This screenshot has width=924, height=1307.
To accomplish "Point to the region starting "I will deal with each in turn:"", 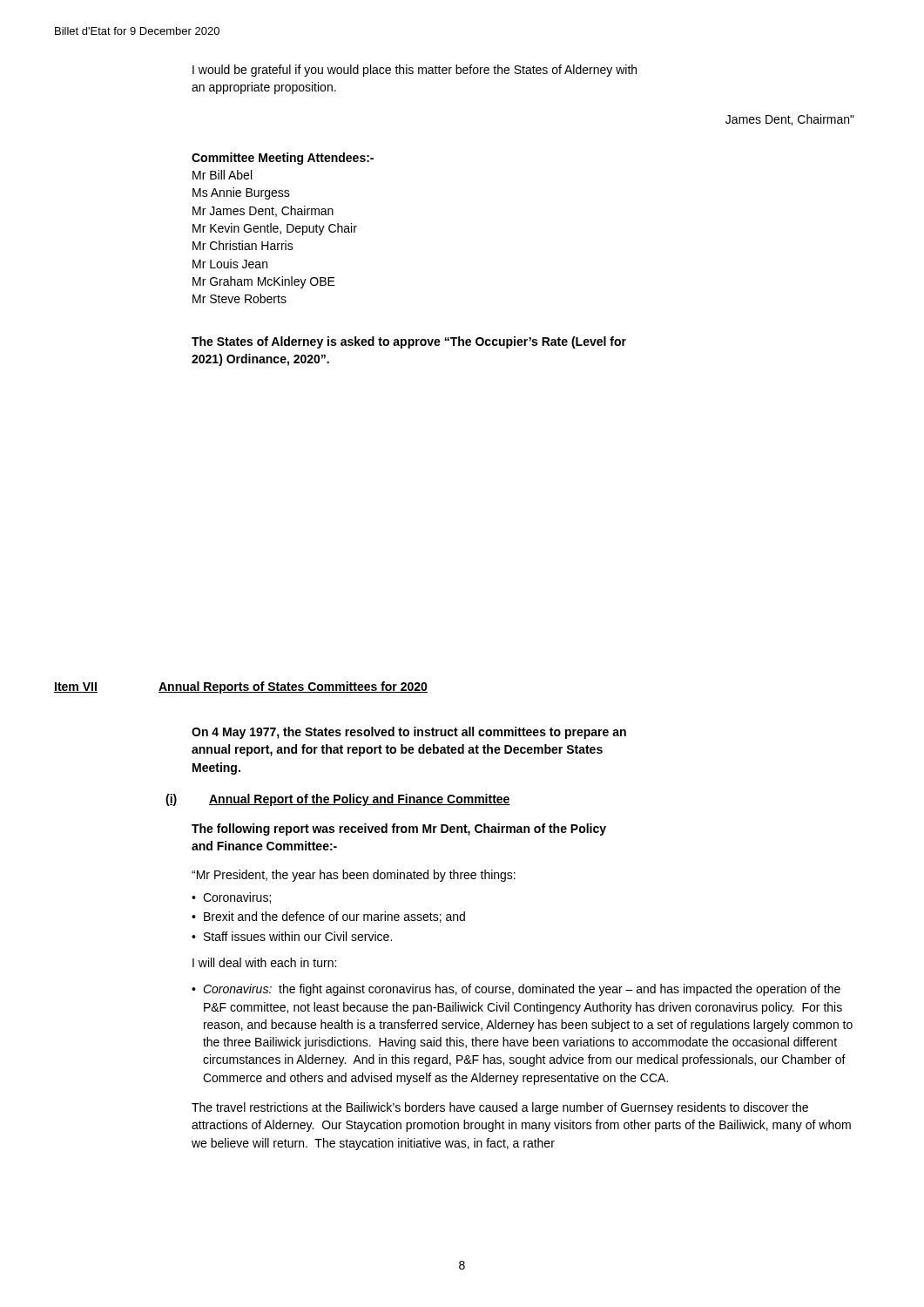I will pos(264,963).
